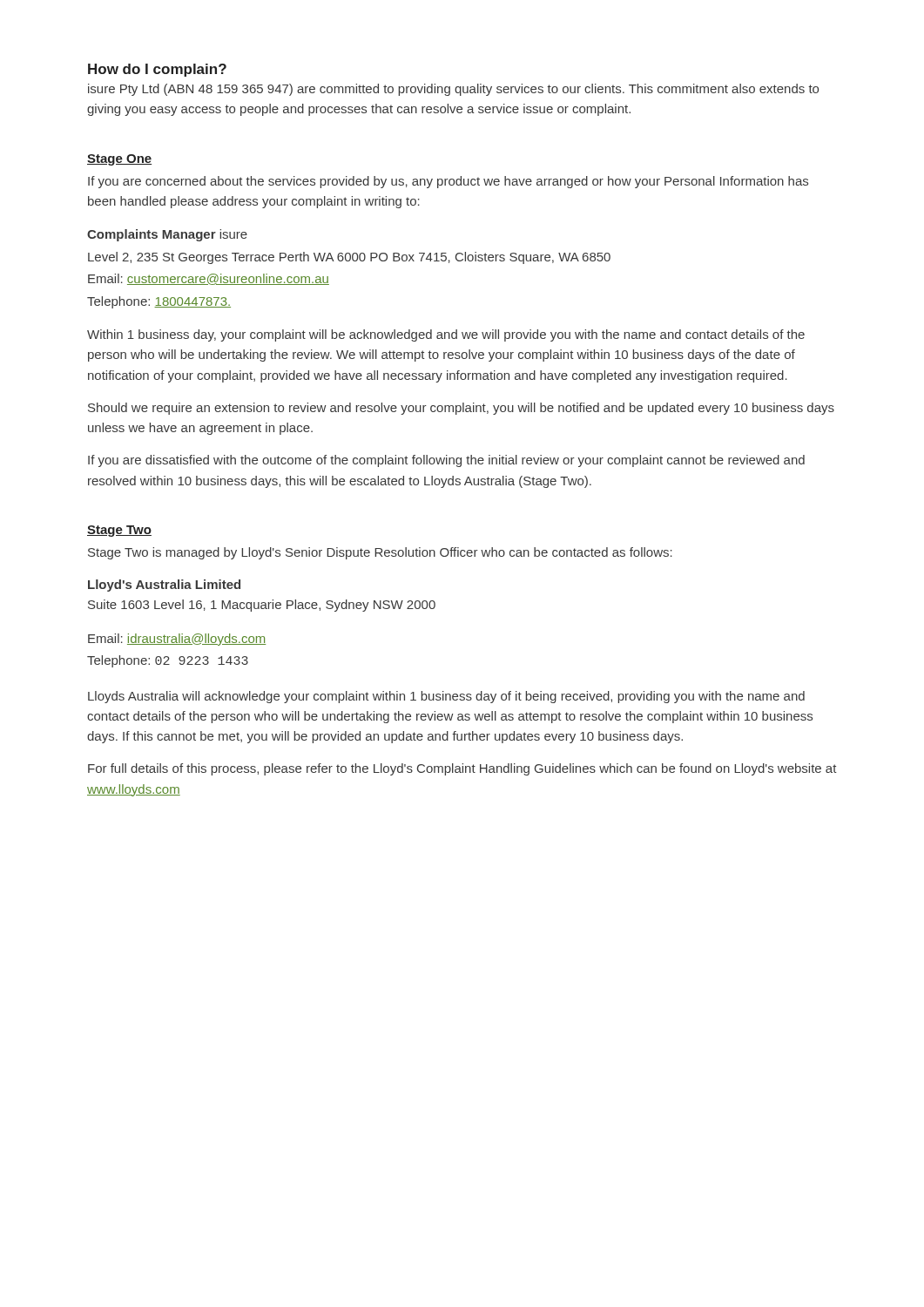This screenshot has height=1307, width=924.
Task: Click on the text block starting "Complaints Manager isure Level 2, 235 St Georges"
Action: [462, 268]
